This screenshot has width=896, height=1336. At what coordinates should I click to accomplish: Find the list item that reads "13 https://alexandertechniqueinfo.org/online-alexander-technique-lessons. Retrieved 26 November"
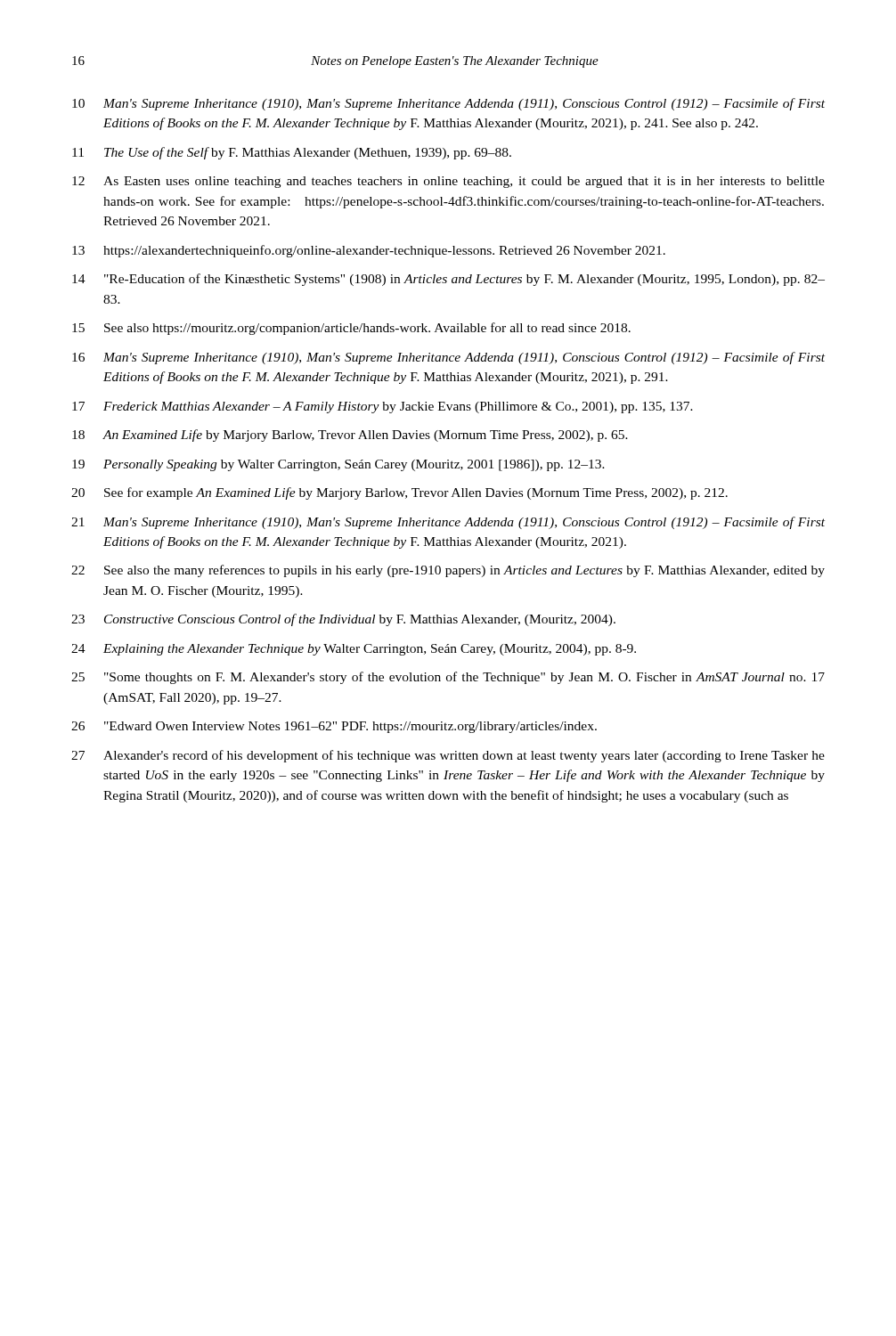point(448,250)
